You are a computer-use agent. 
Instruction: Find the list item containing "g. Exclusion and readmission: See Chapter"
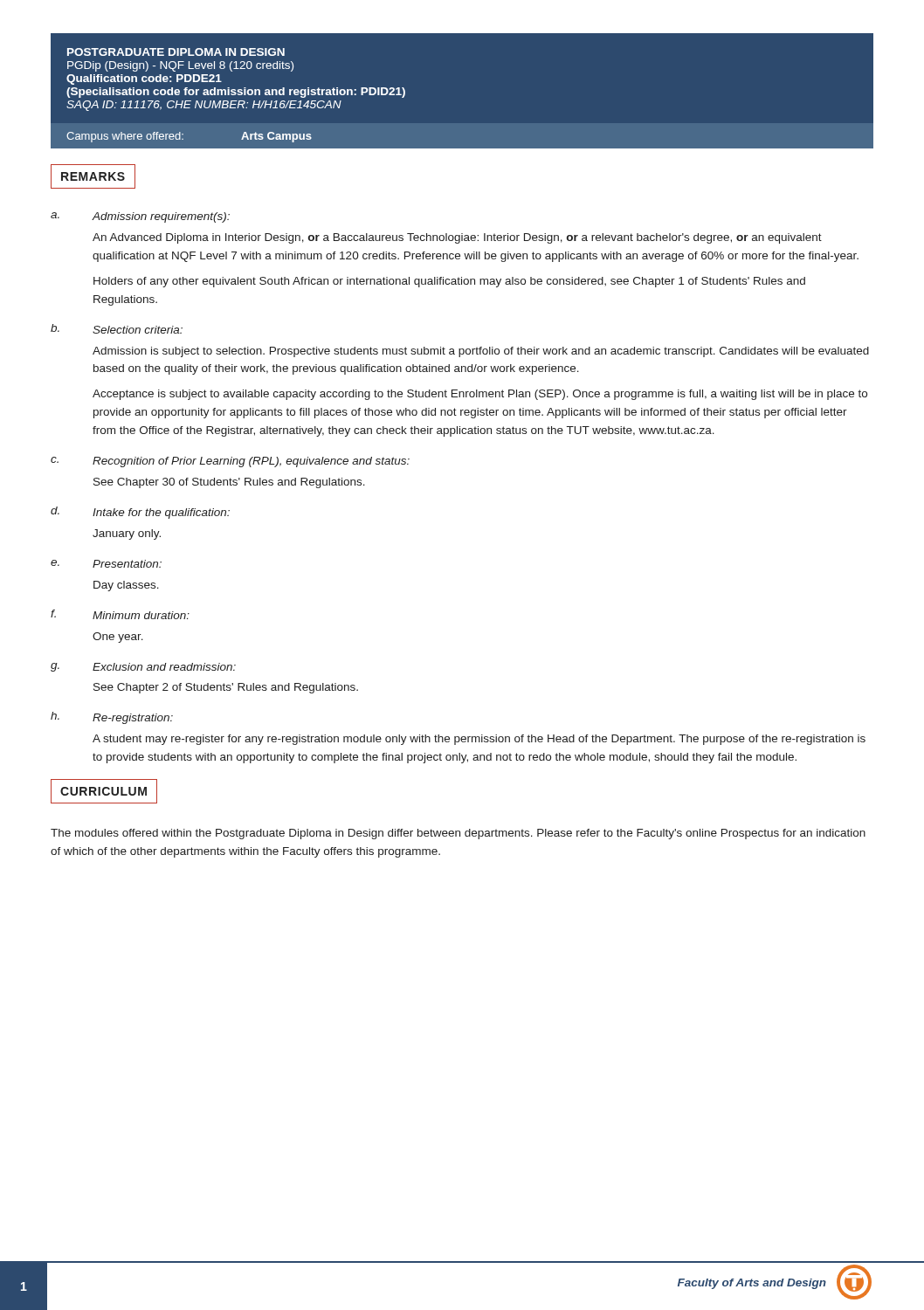pyautogui.click(x=143, y=667)
